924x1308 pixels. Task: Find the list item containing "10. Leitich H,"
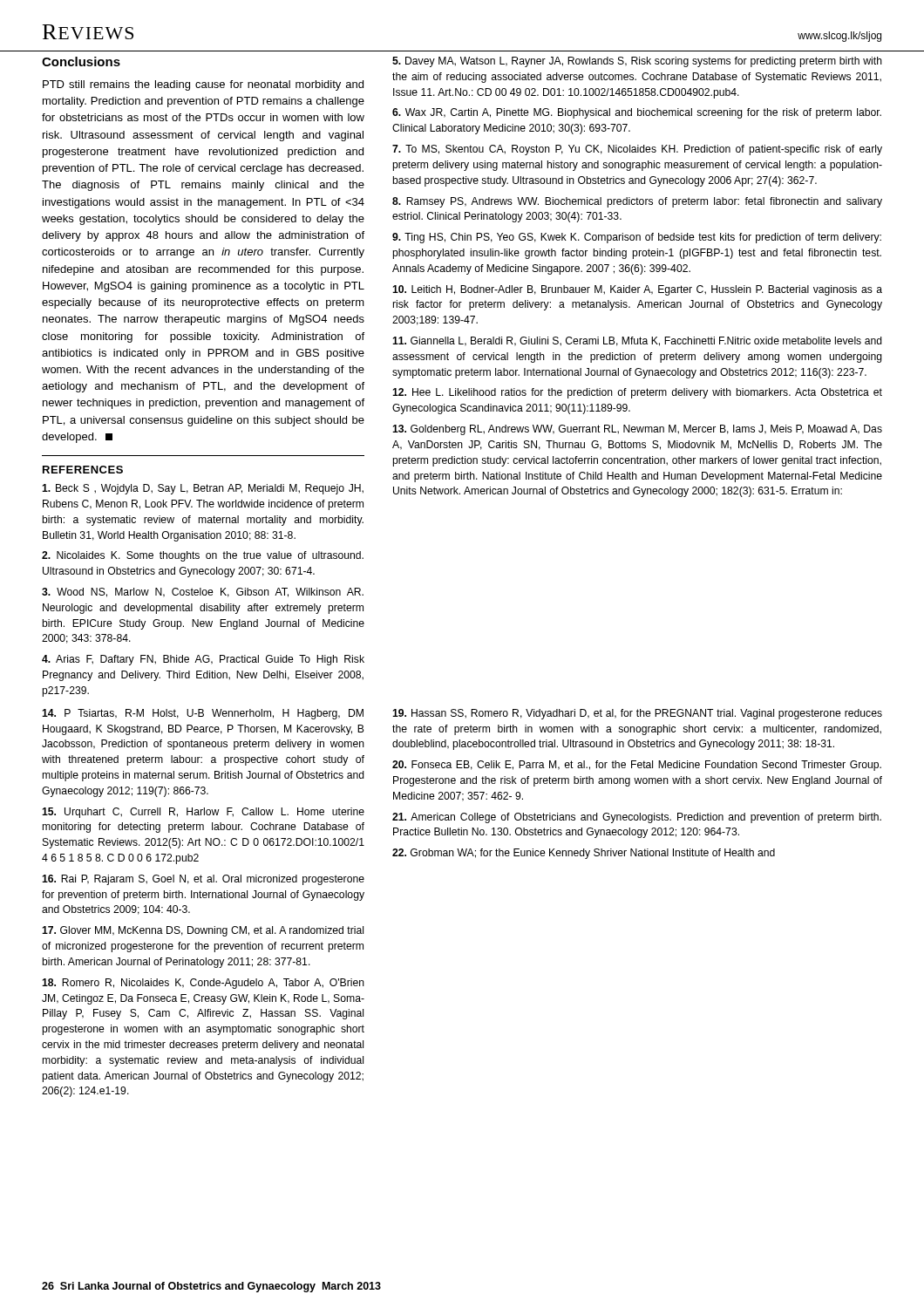tap(637, 305)
